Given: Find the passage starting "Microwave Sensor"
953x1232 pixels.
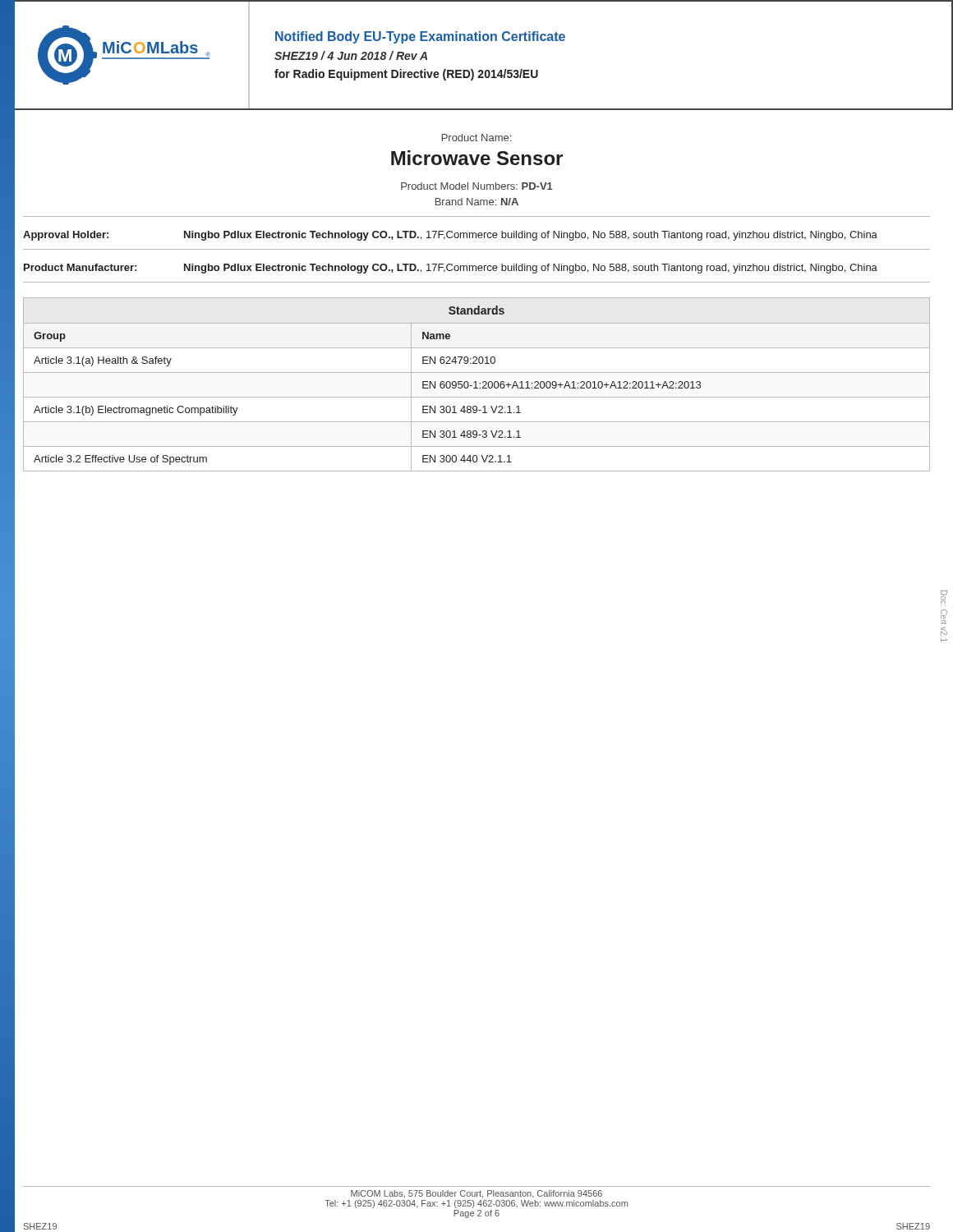Looking at the screenshot, I should (x=476, y=158).
